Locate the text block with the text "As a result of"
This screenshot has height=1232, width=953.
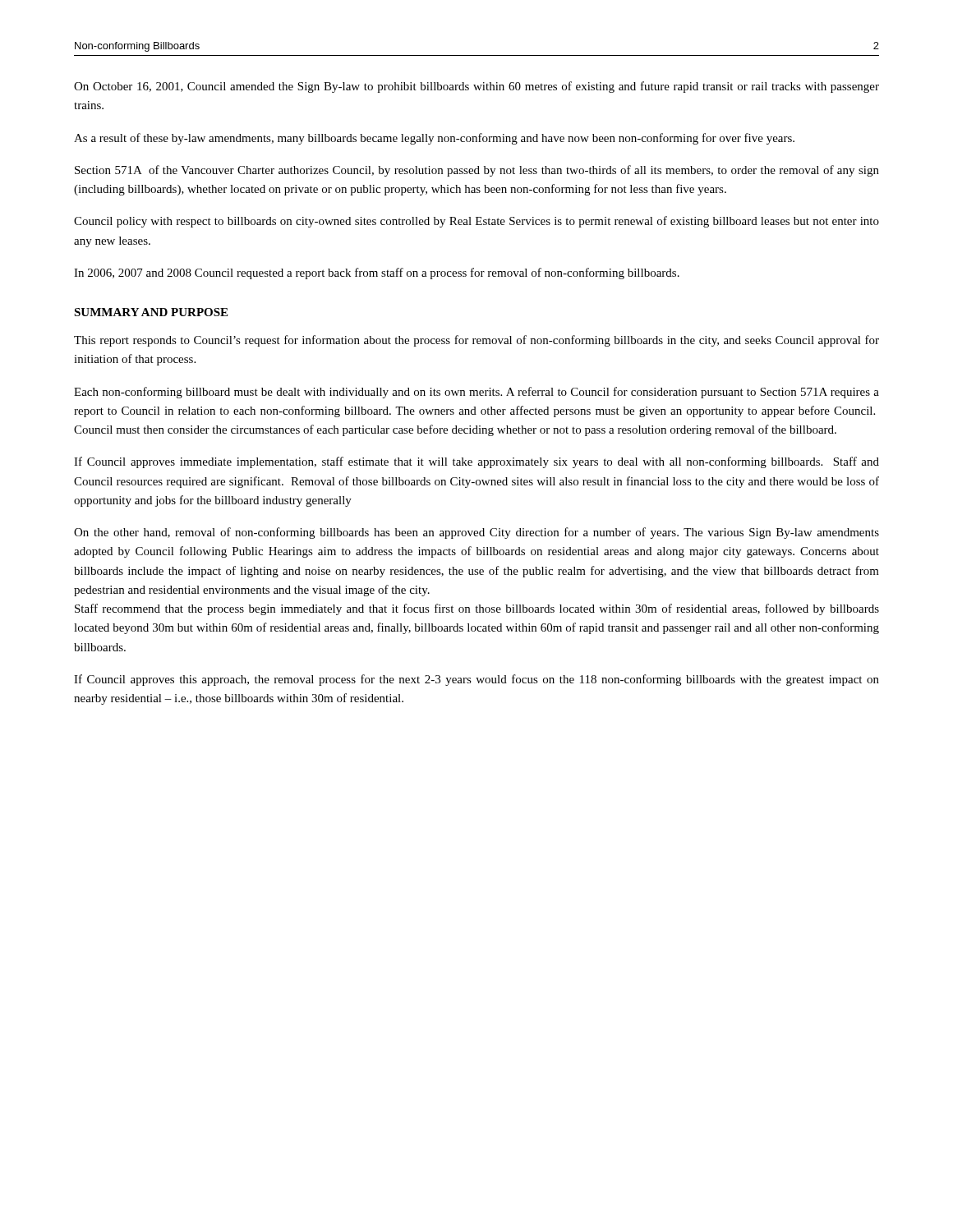[435, 138]
